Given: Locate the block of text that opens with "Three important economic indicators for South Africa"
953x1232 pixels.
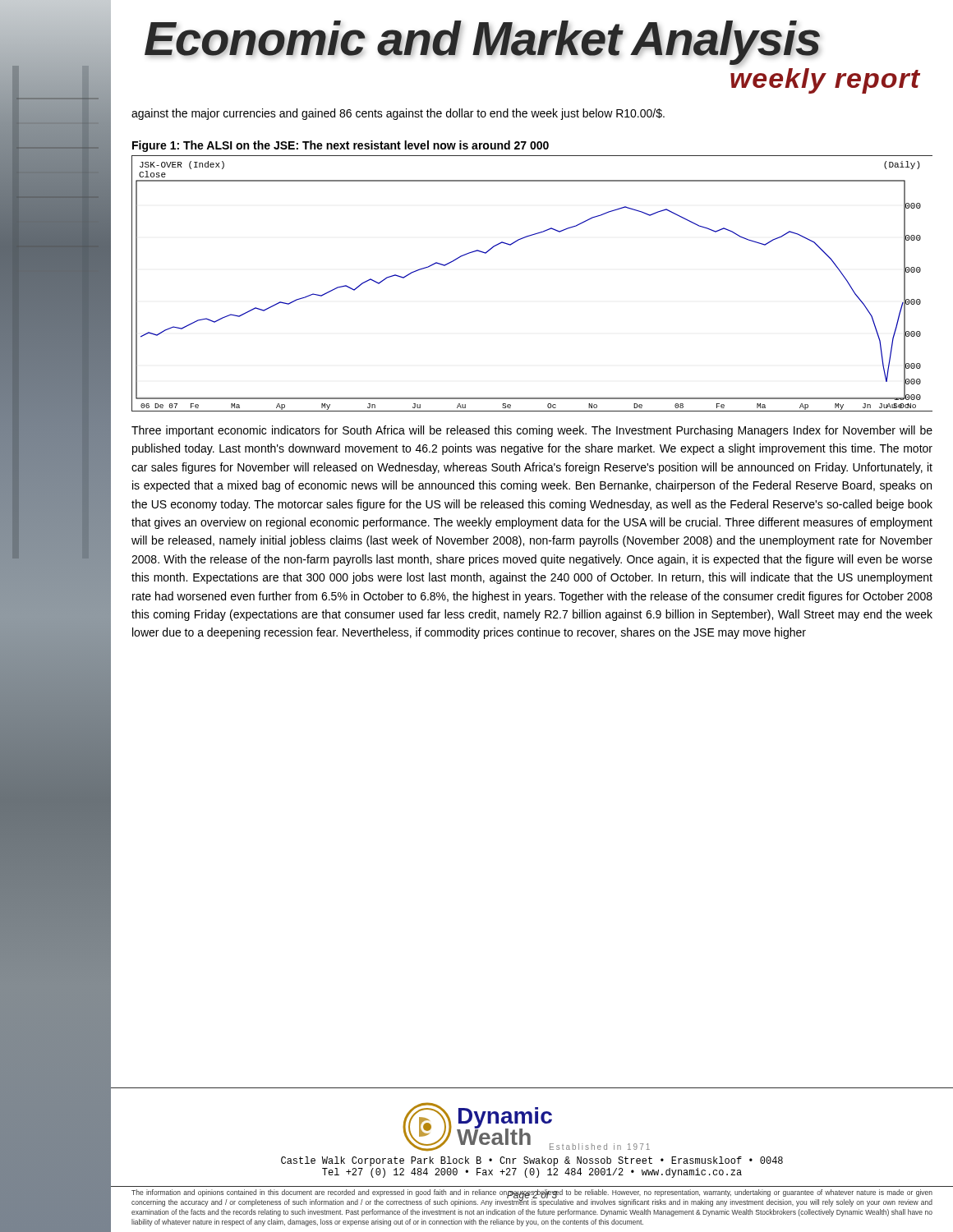Looking at the screenshot, I should click(x=532, y=532).
